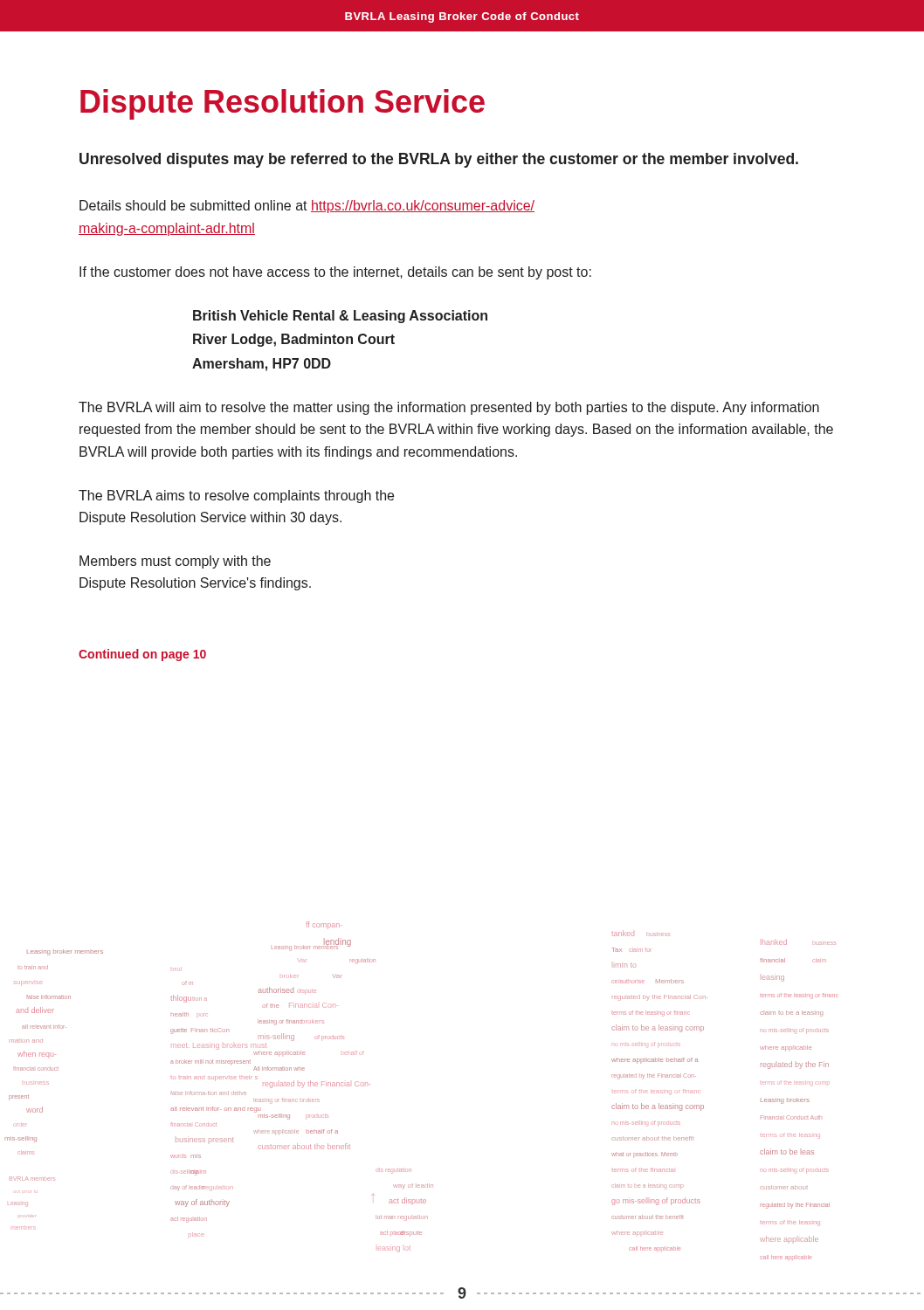The width and height of the screenshot is (924, 1310).
Task: Click the passage that begins "The BVRLA will aim to resolve the"
Action: [x=462, y=430]
